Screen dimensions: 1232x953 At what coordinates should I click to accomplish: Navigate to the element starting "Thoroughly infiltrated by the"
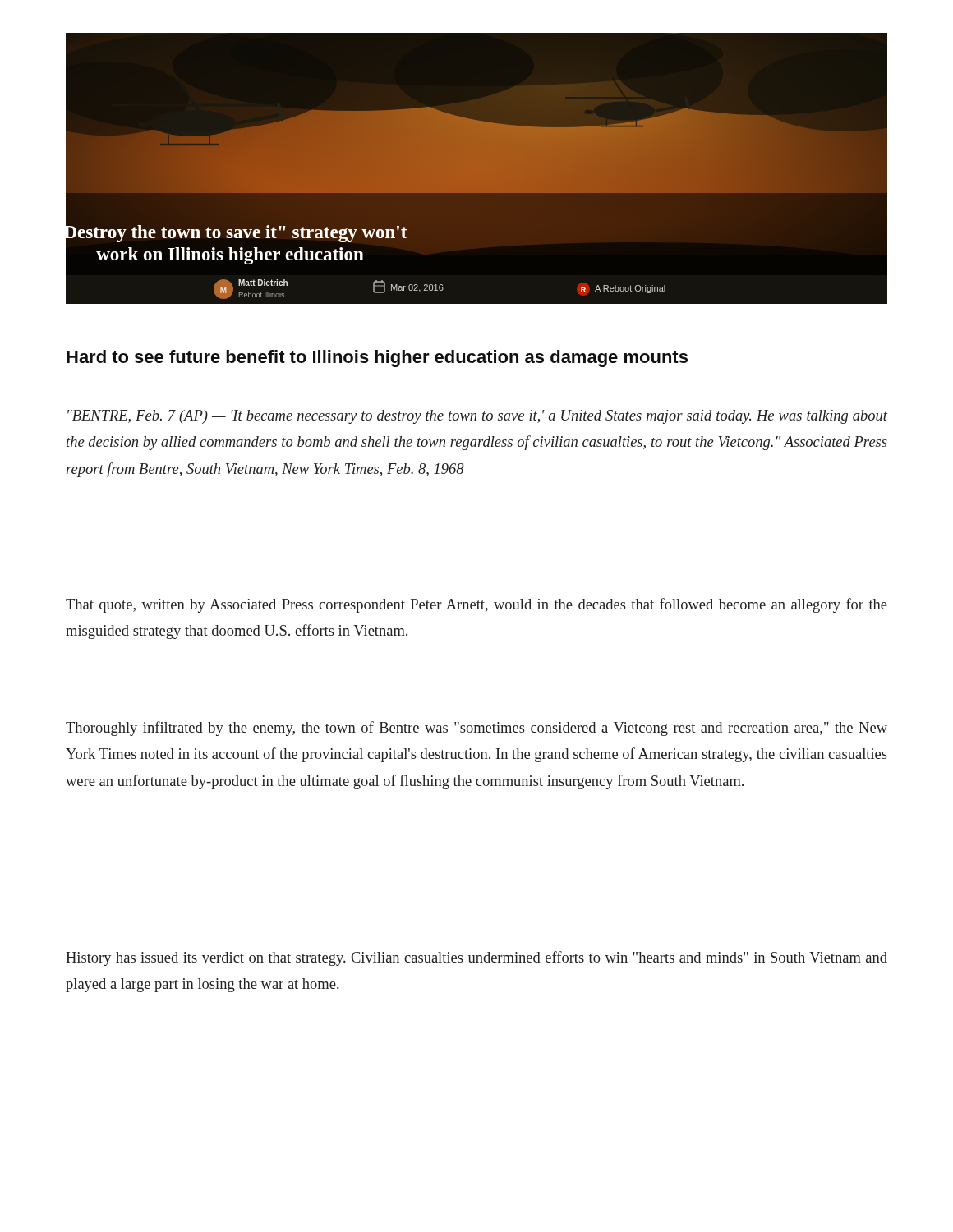[x=476, y=754]
